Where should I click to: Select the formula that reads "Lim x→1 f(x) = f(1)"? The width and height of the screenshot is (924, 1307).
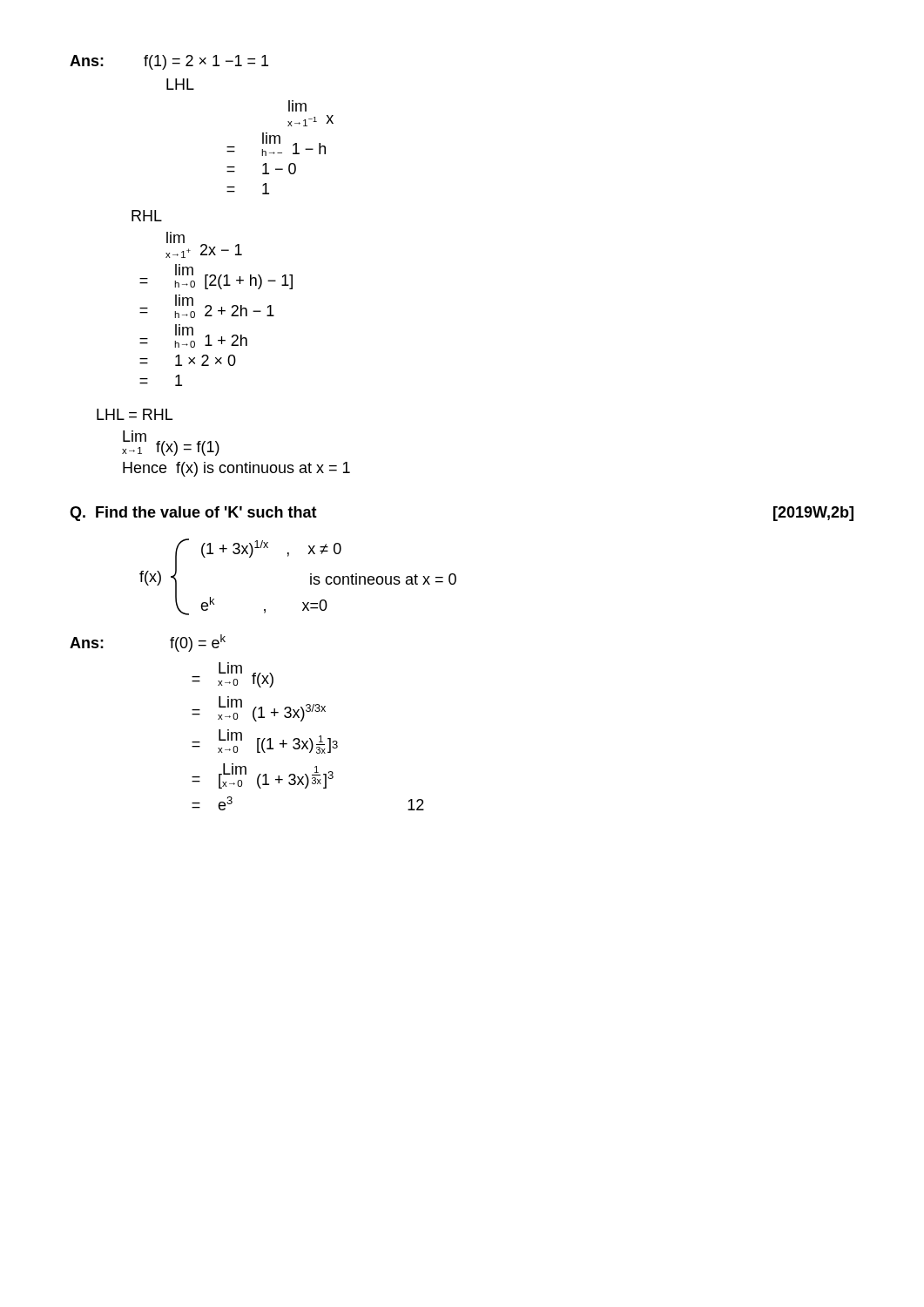(171, 442)
